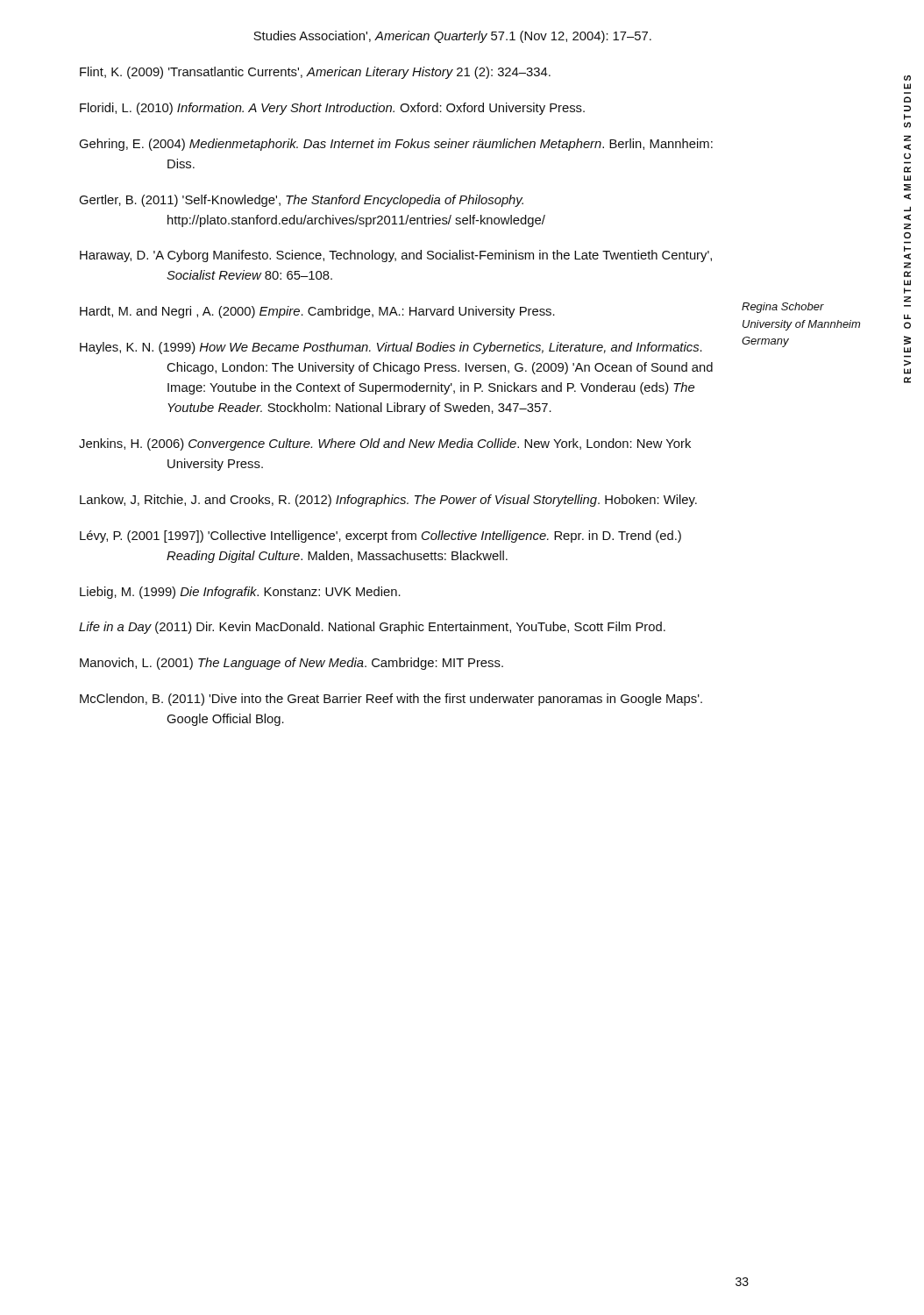Navigate to the block starting "Haraway, D. 'A"
Image resolution: width=924 pixels, height=1315 pixels.
tap(396, 266)
